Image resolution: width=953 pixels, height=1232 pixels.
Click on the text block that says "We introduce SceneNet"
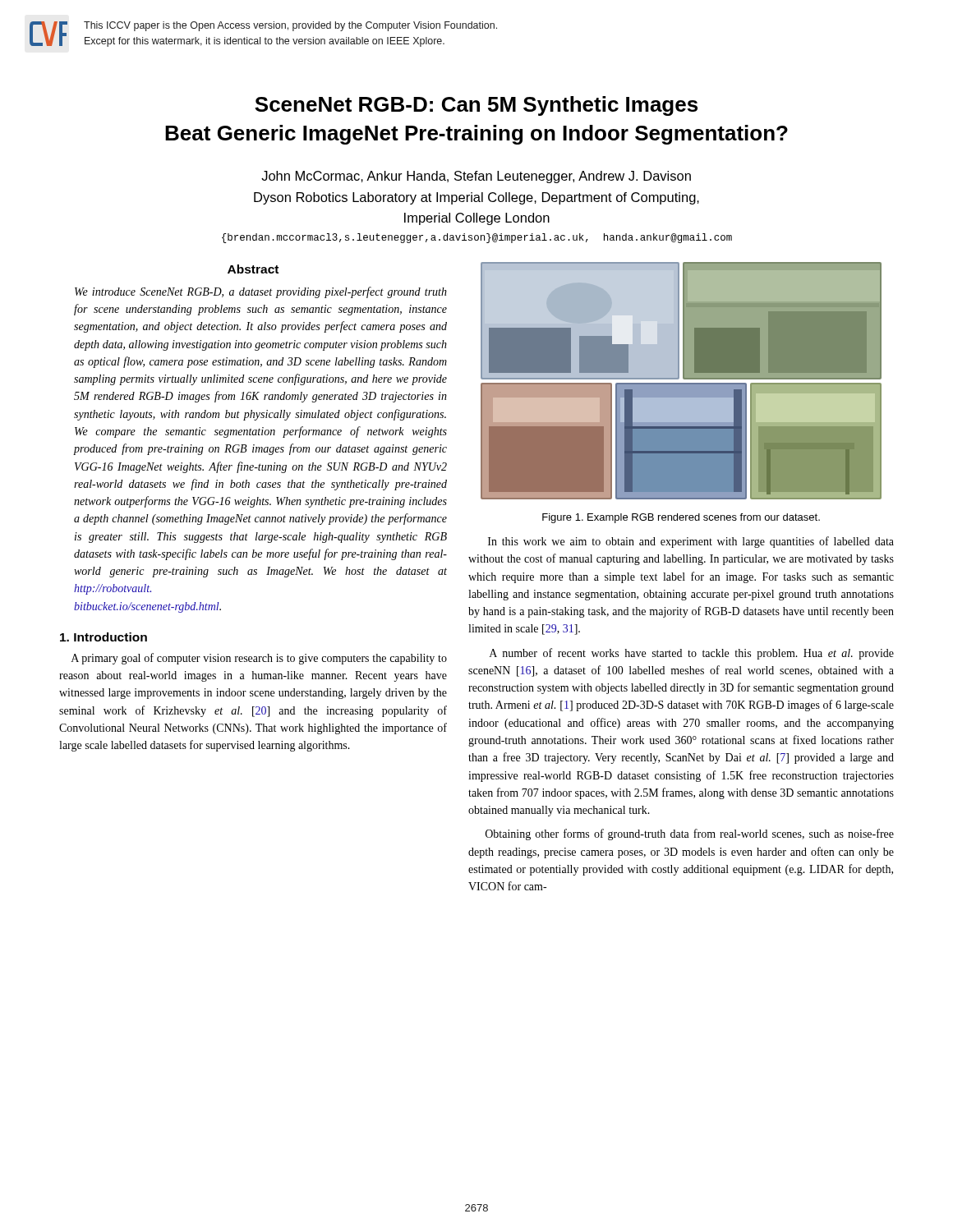point(260,449)
